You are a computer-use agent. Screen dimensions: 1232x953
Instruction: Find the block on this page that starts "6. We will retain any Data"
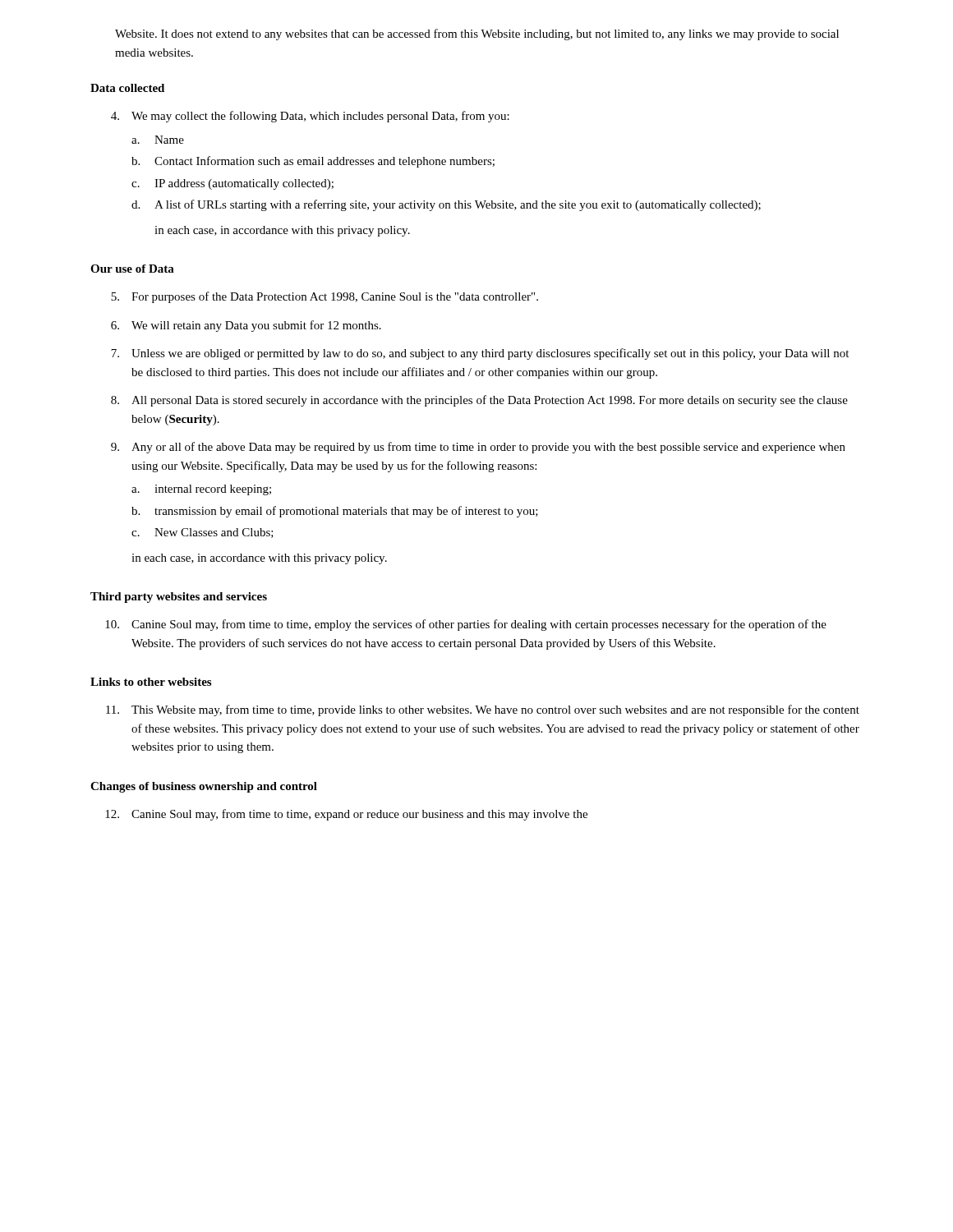point(246,326)
